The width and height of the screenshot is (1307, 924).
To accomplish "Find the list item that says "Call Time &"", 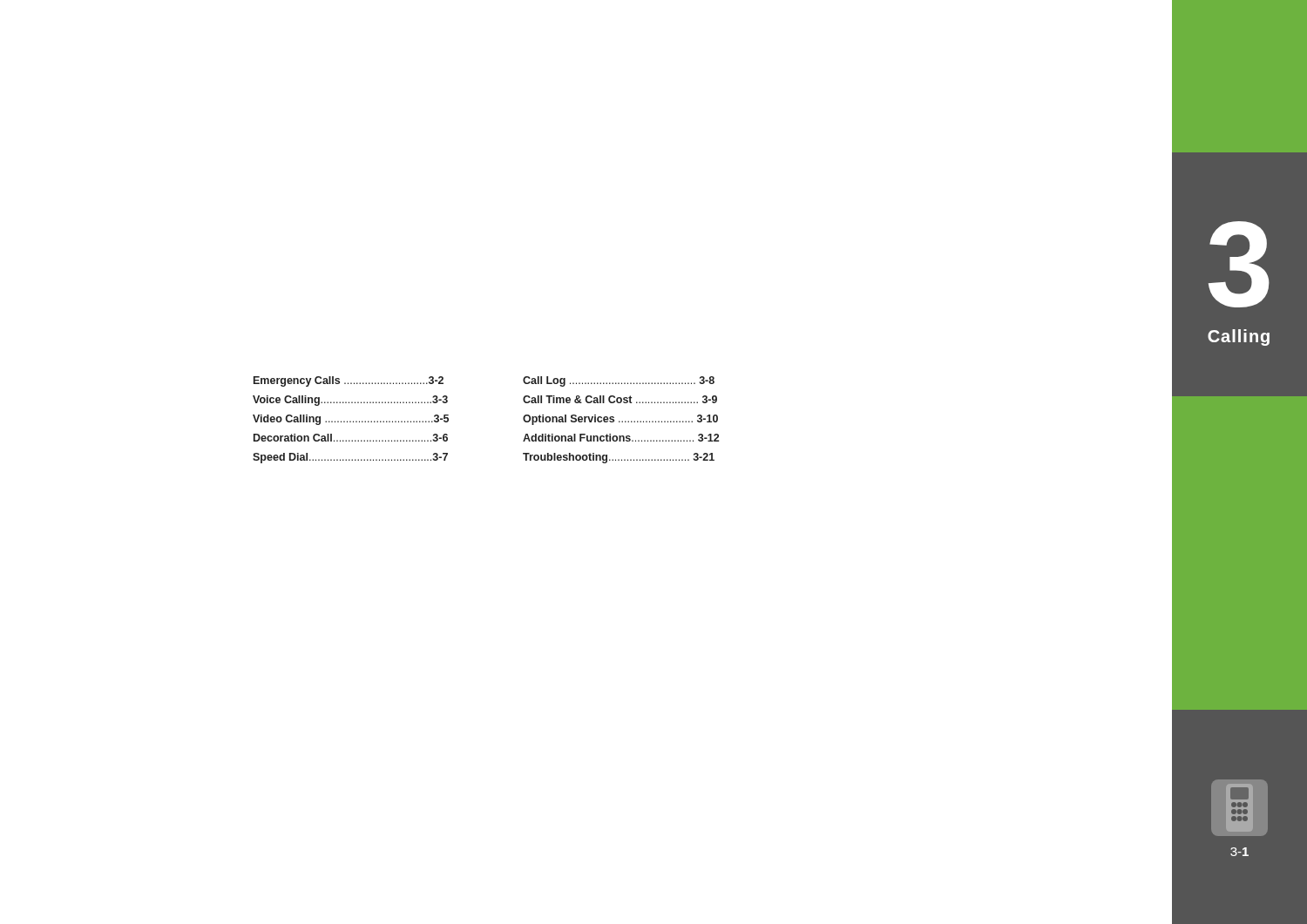I will click(x=620, y=400).
